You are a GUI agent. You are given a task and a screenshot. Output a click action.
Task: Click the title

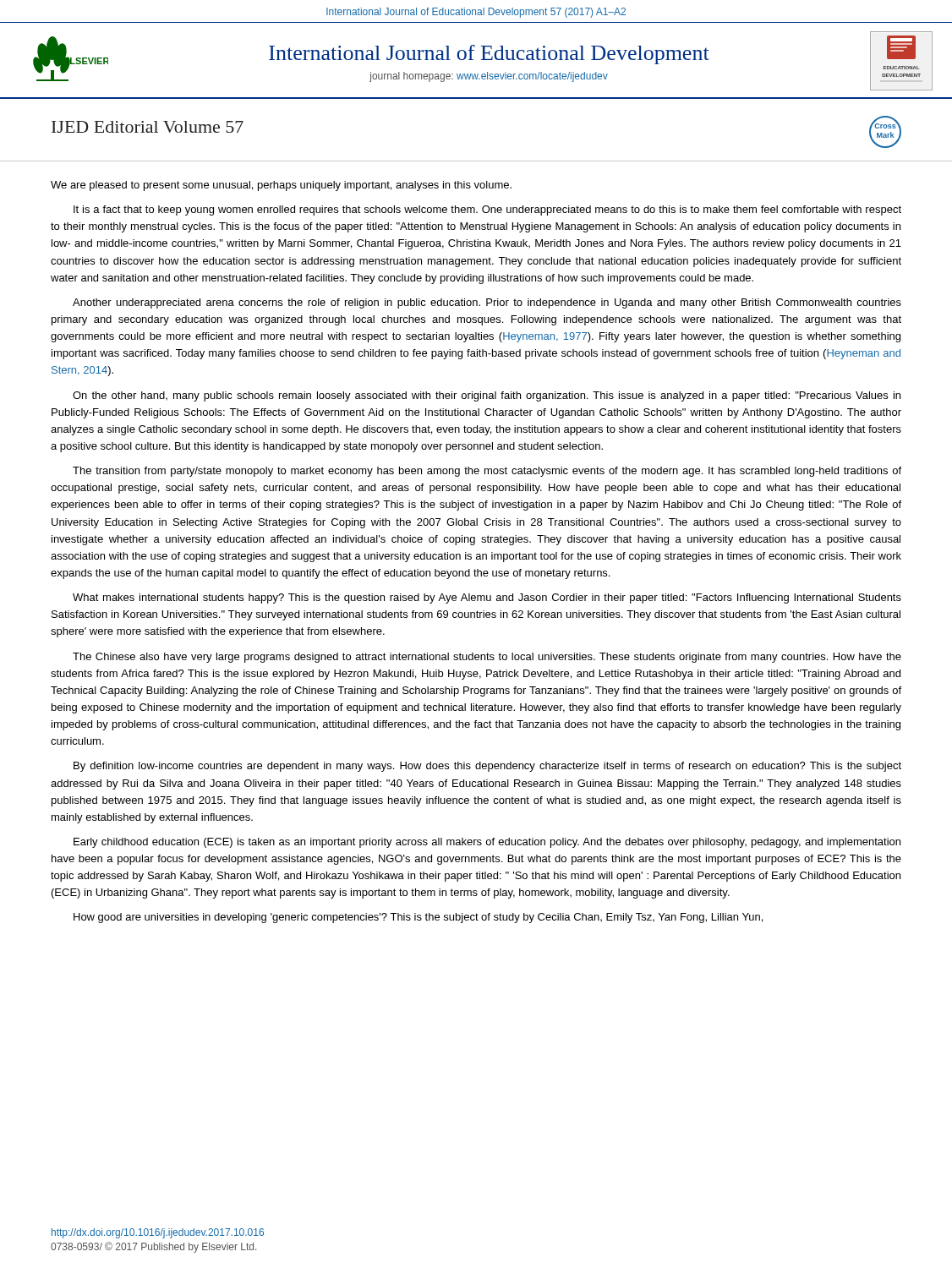489,61
